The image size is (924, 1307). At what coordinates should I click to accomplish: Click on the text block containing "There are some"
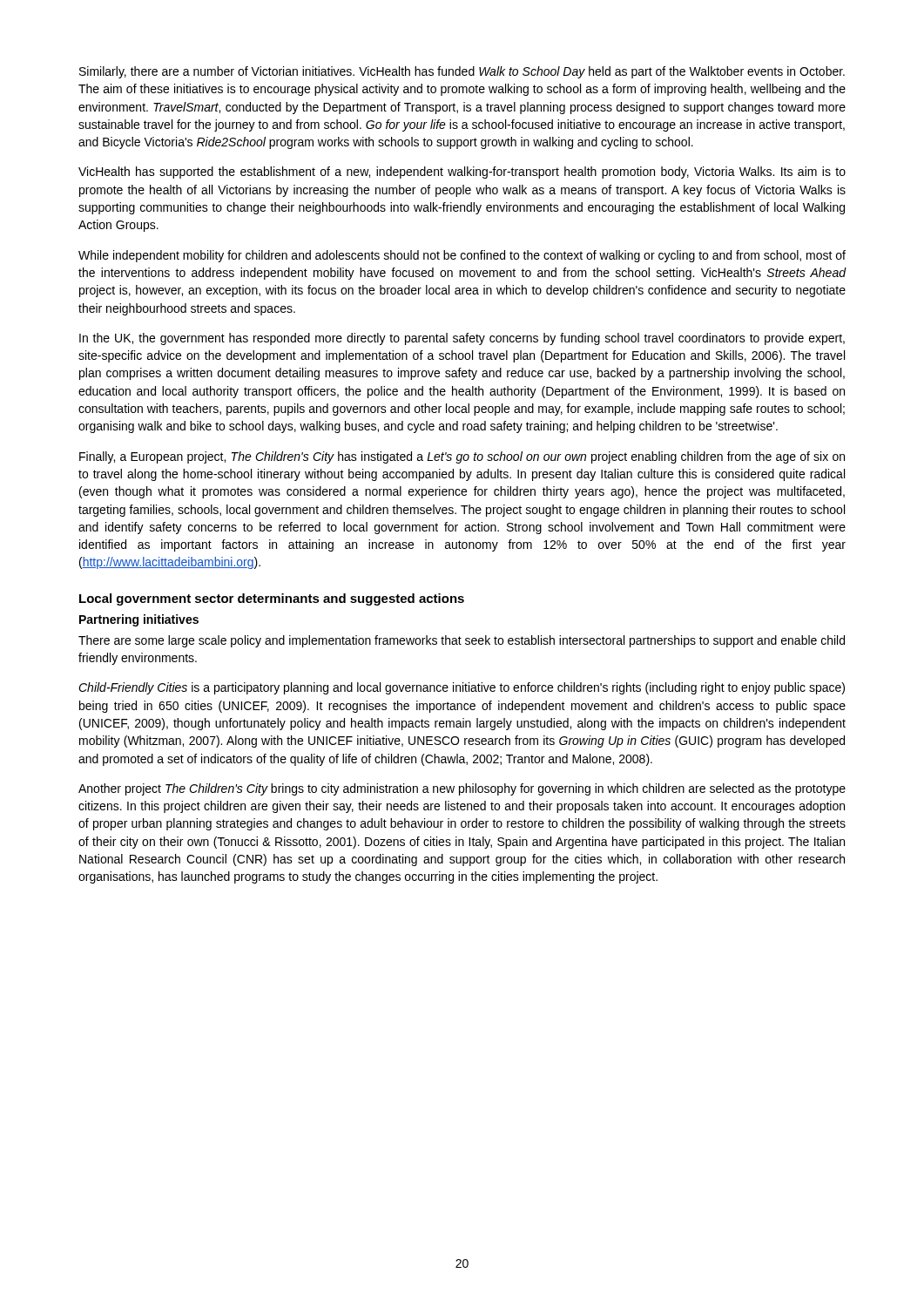(462, 649)
